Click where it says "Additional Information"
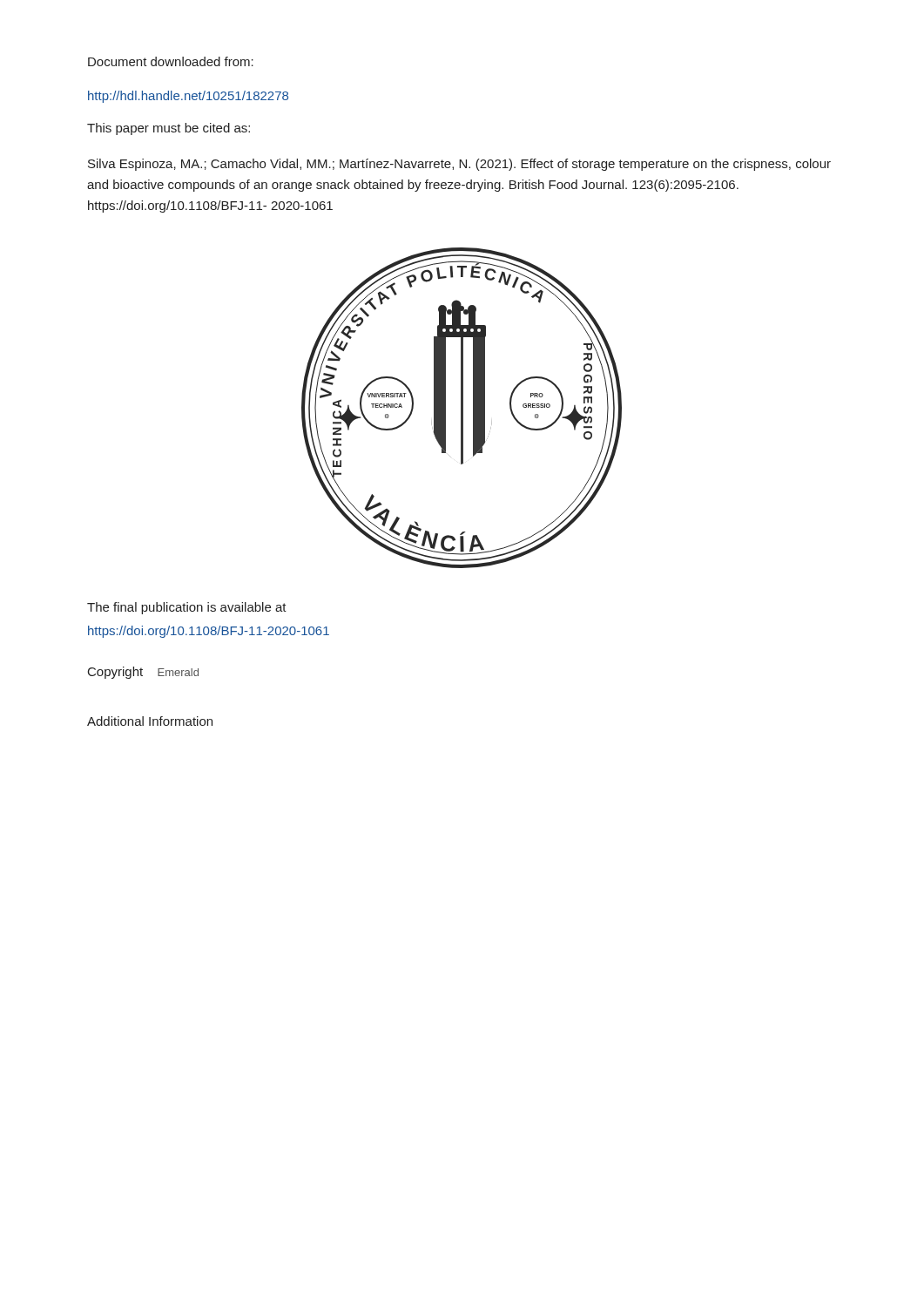This screenshot has width=924, height=1307. click(x=150, y=721)
